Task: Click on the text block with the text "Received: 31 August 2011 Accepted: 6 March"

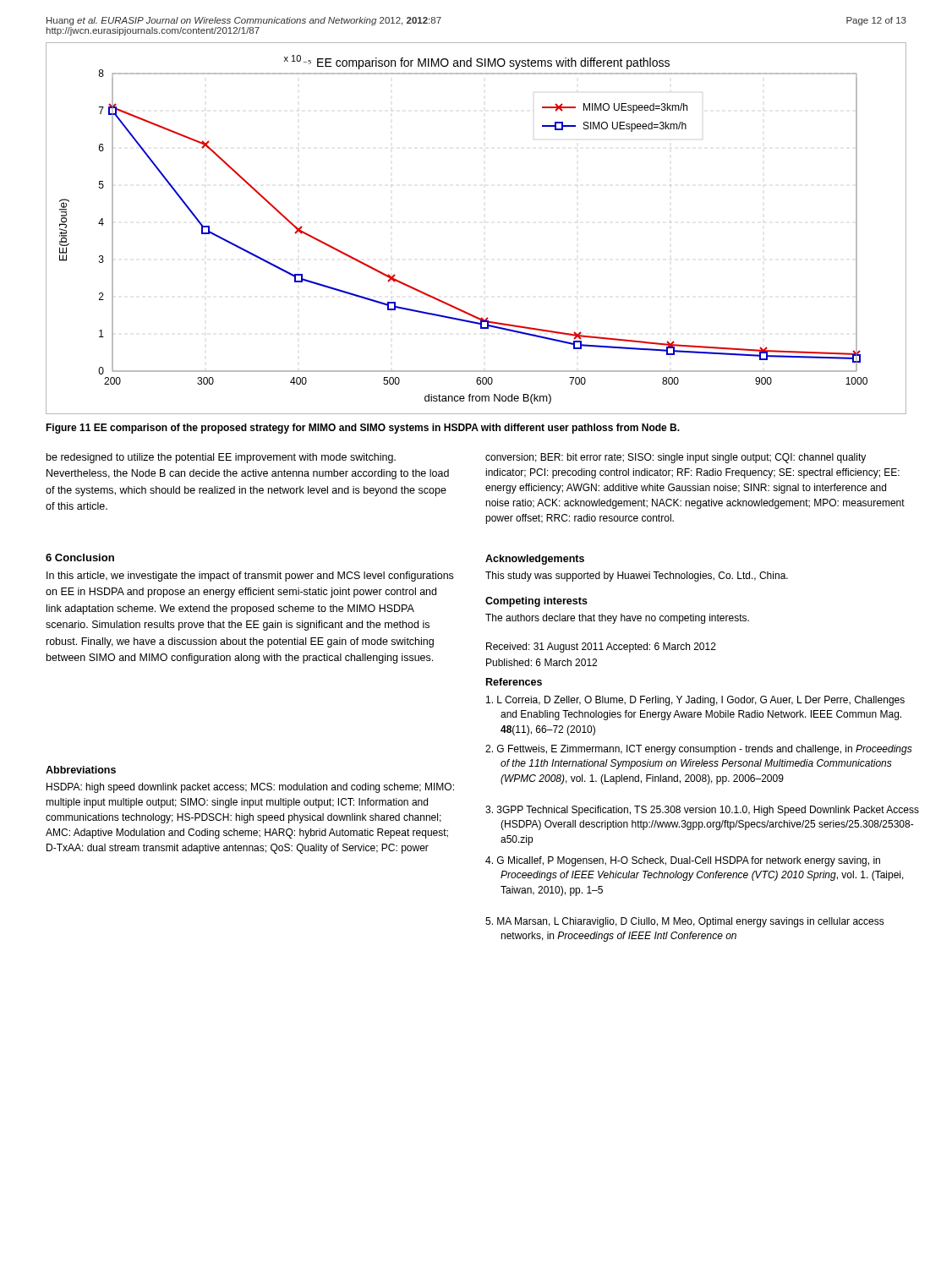Action: 601,655
